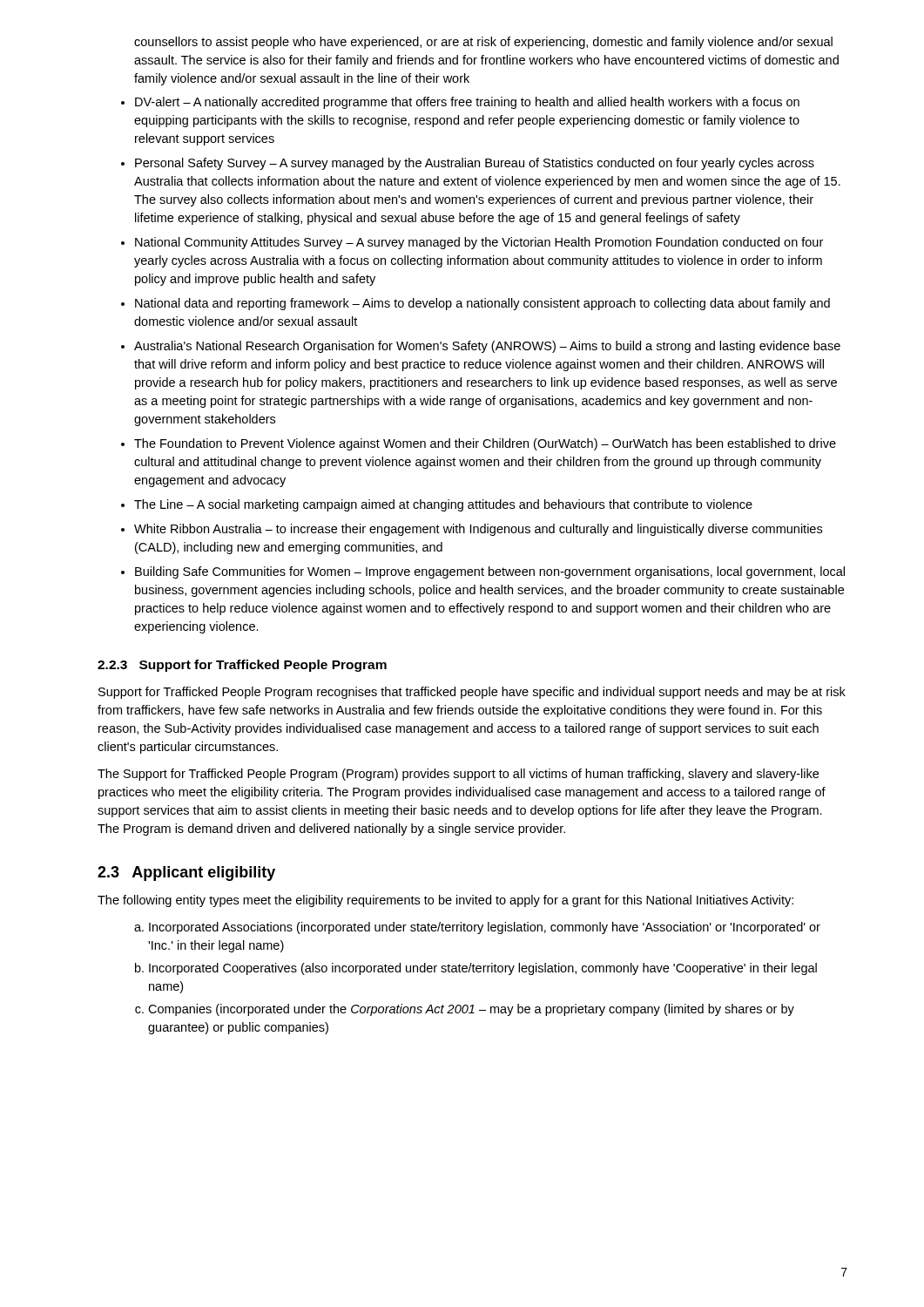This screenshot has height=1307, width=924.
Task: Click on the element starting "Support for Trafficked People Program recognises"
Action: (471, 719)
